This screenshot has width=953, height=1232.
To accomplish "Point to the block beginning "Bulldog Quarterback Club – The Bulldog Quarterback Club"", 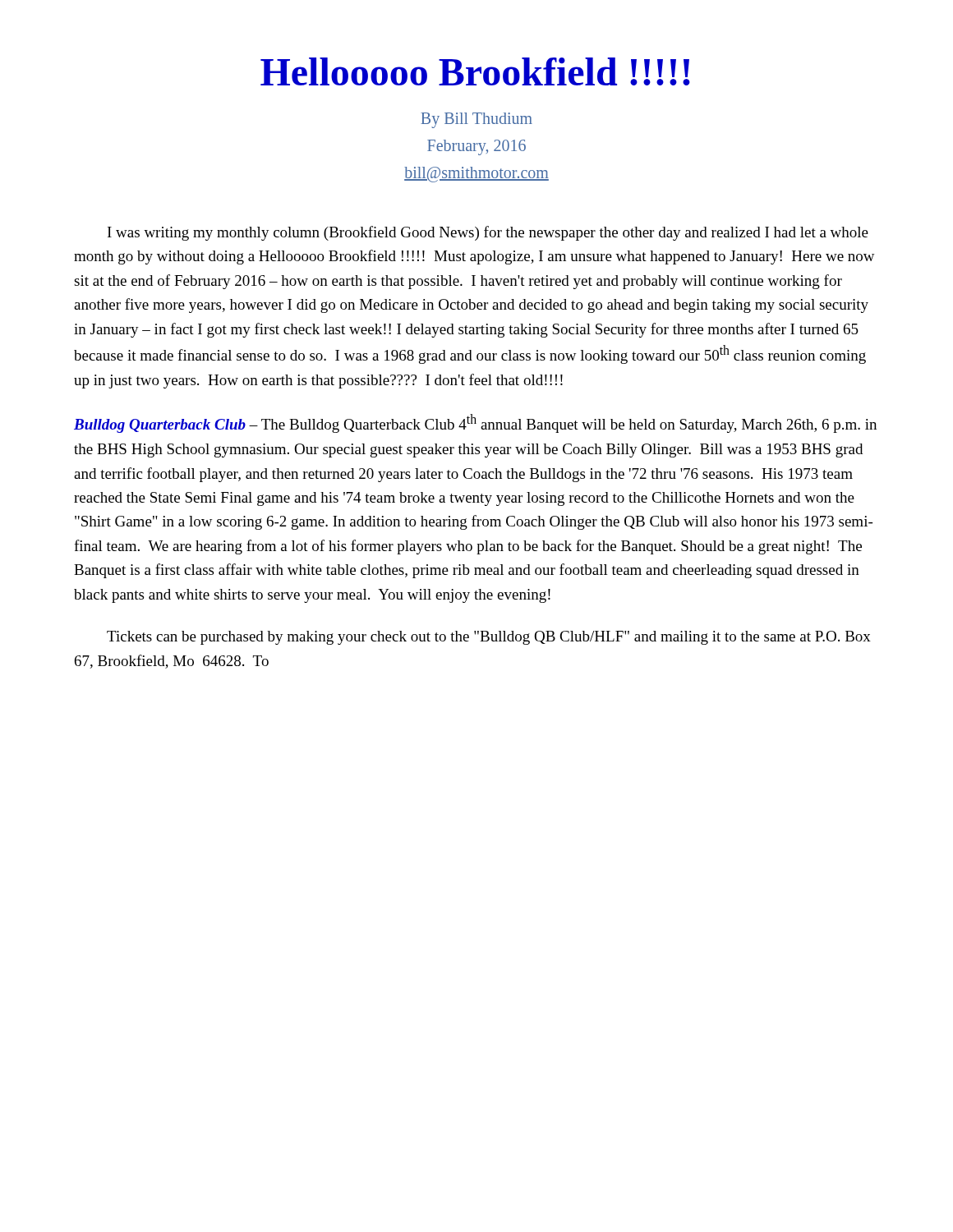I will [476, 508].
